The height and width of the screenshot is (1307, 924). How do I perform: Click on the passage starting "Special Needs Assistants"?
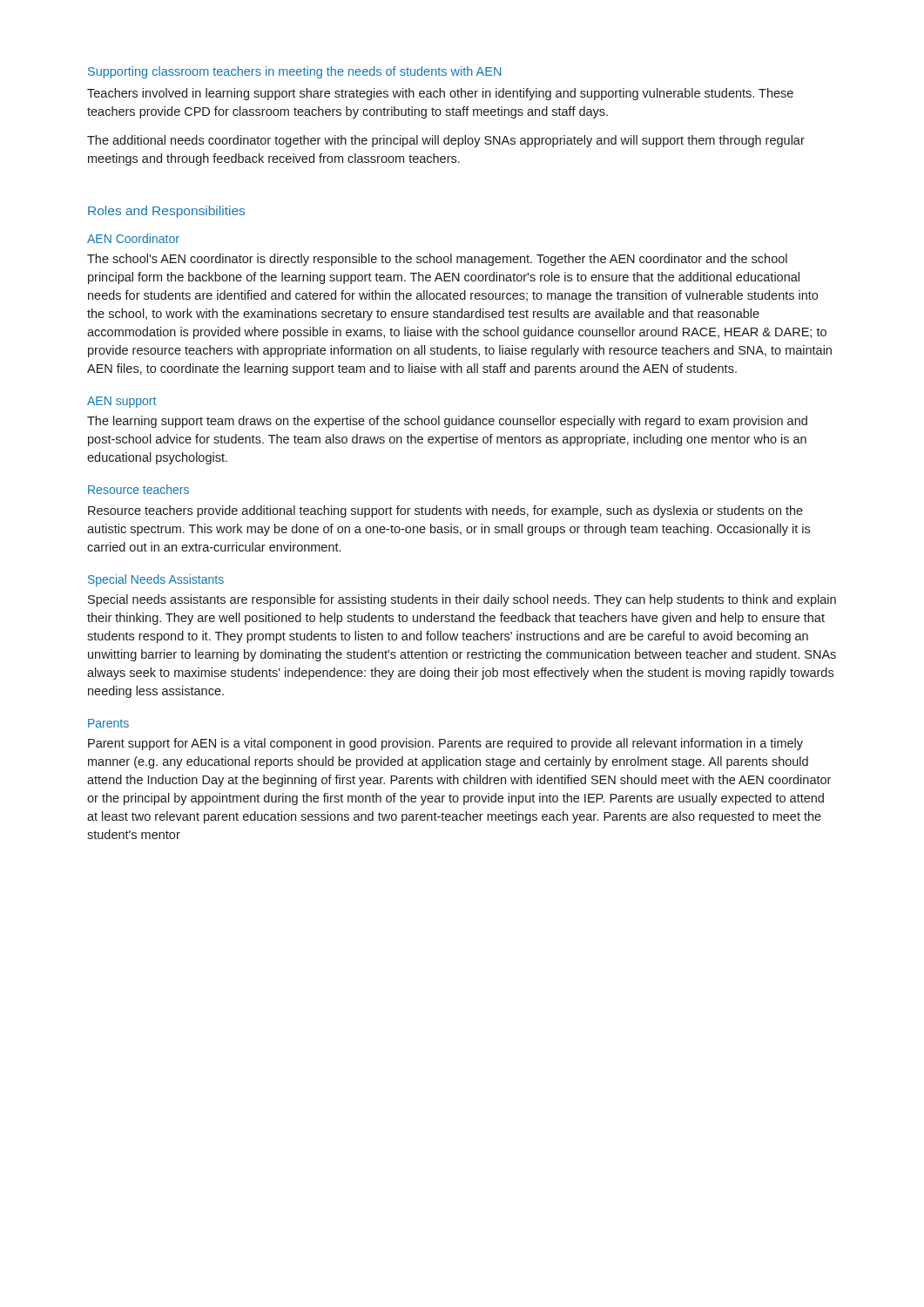tap(156, 579)
